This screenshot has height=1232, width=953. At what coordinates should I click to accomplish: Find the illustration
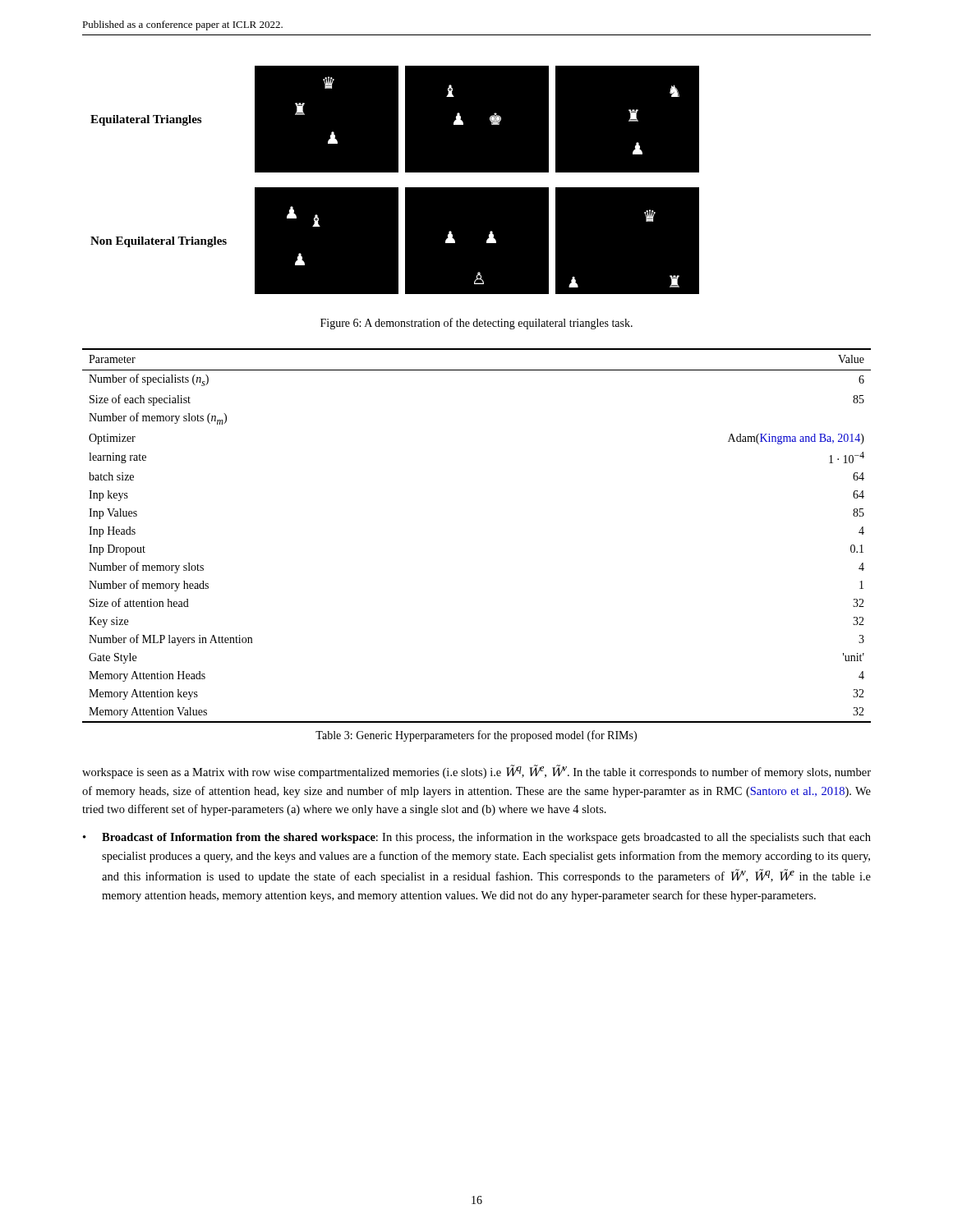click(476, 187)
